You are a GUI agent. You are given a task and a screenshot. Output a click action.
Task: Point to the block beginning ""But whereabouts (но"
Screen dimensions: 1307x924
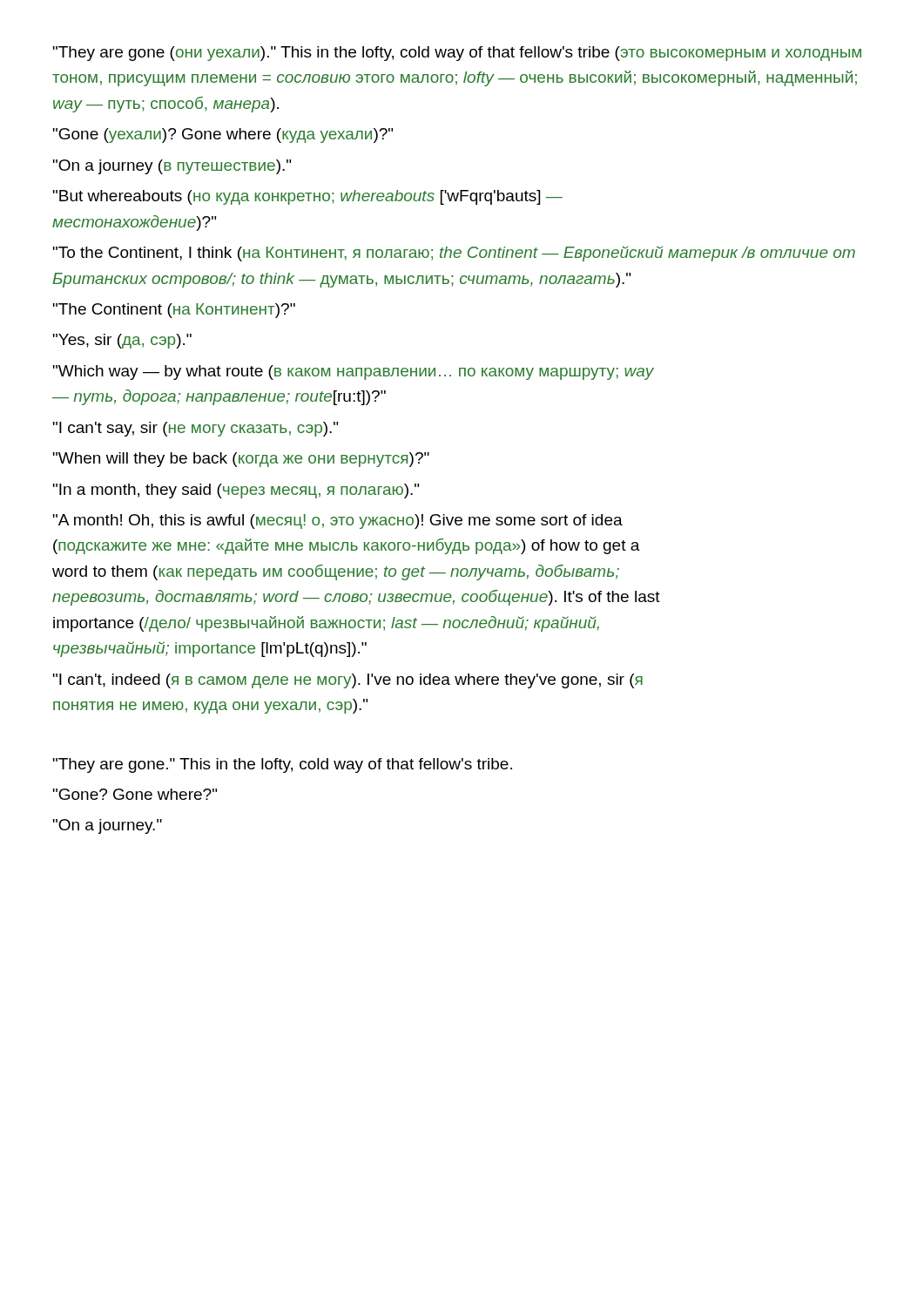click(x=307, y=209)
